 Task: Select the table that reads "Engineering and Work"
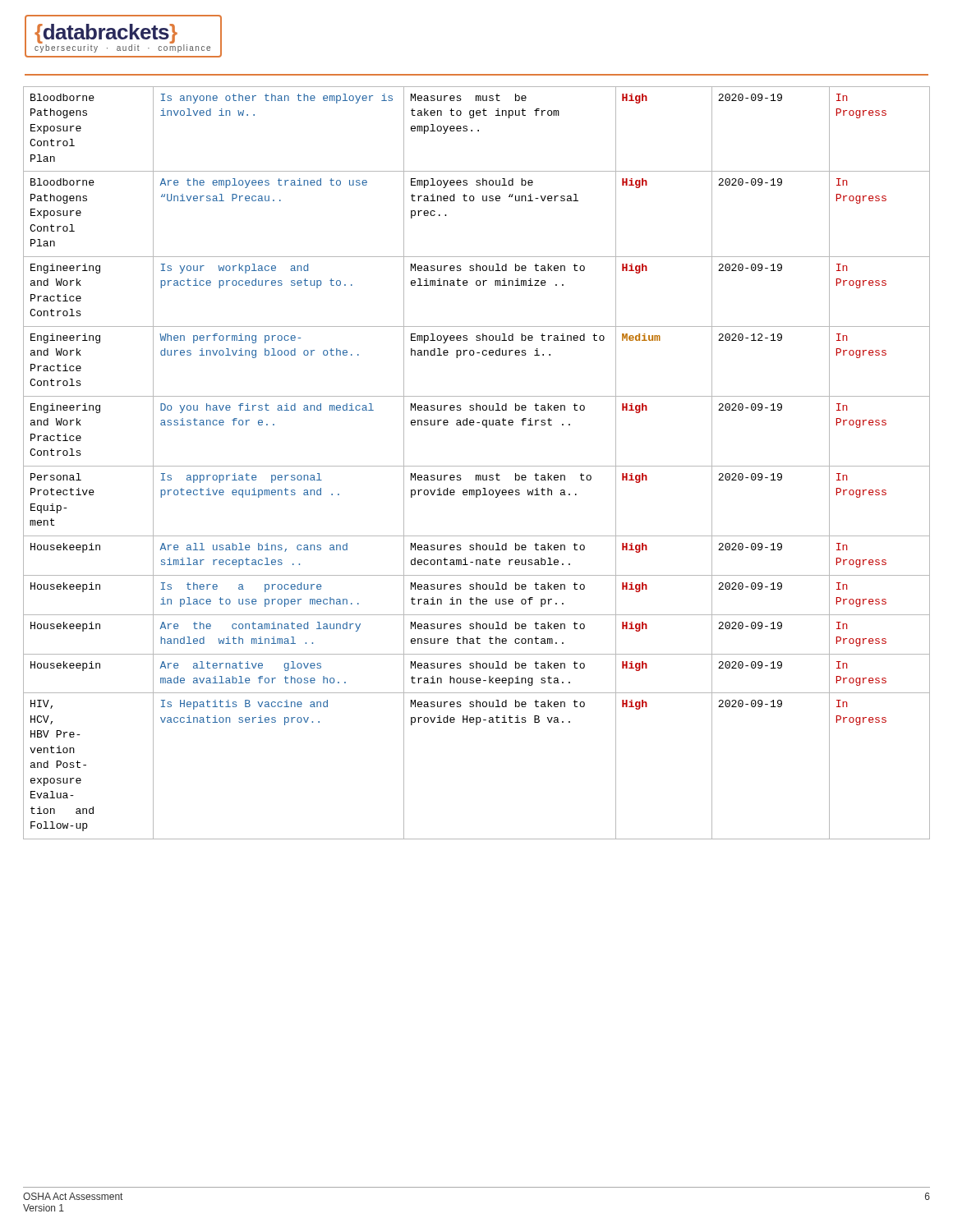476,463
